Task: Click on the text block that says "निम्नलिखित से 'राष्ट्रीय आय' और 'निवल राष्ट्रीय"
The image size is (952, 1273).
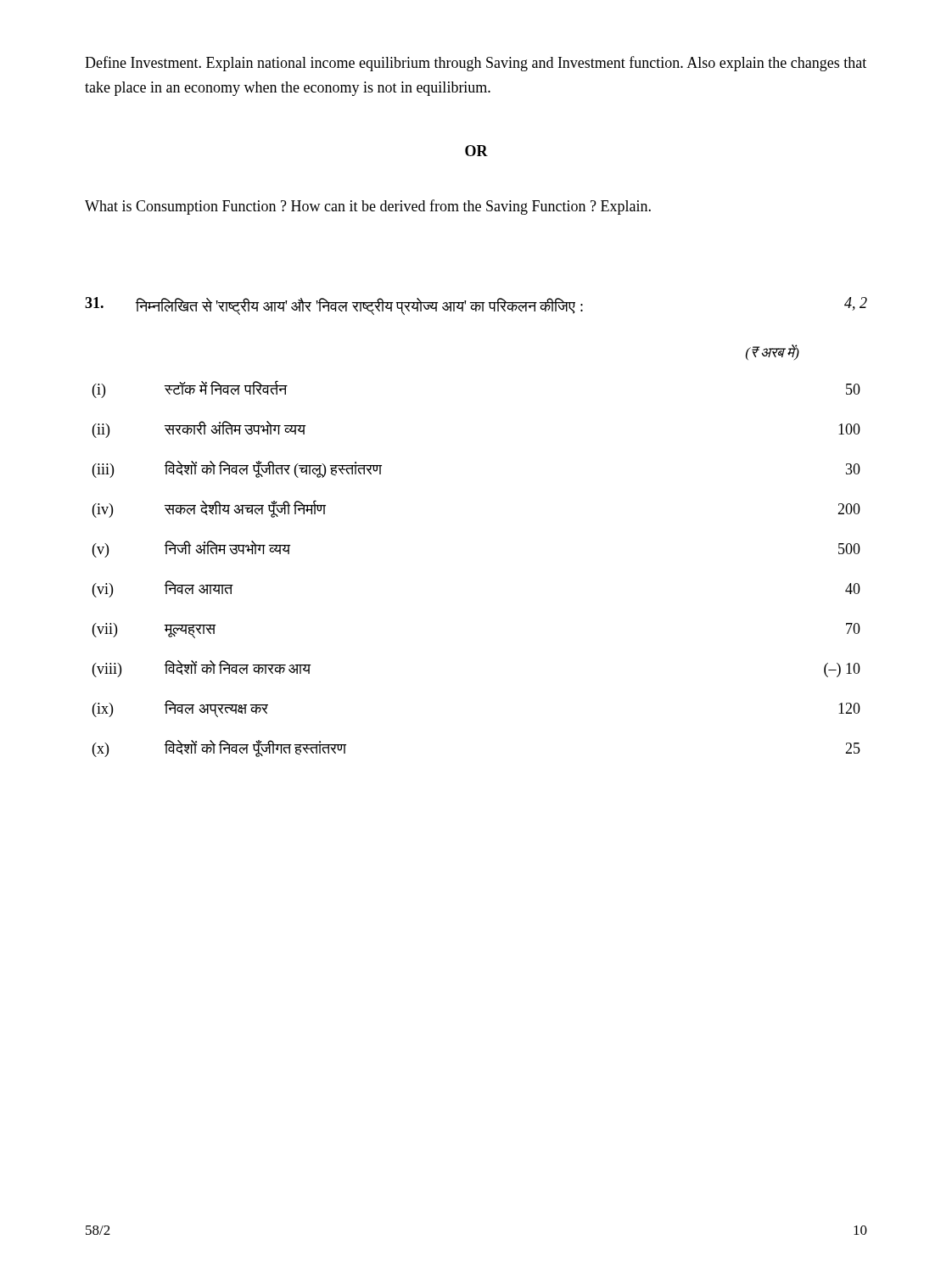Action: [x=476, y=307]
